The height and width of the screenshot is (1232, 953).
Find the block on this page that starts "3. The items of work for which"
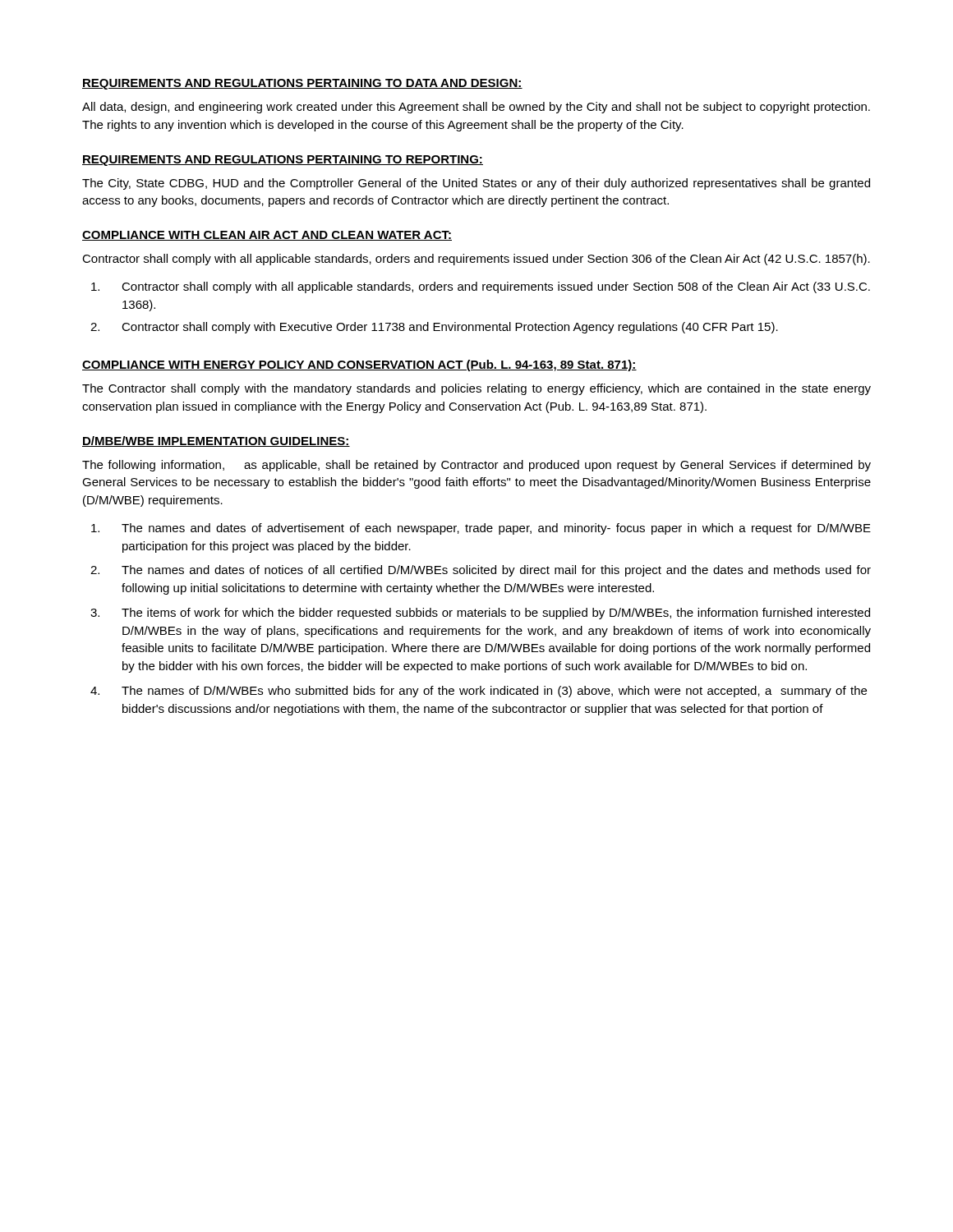(476, 639)
